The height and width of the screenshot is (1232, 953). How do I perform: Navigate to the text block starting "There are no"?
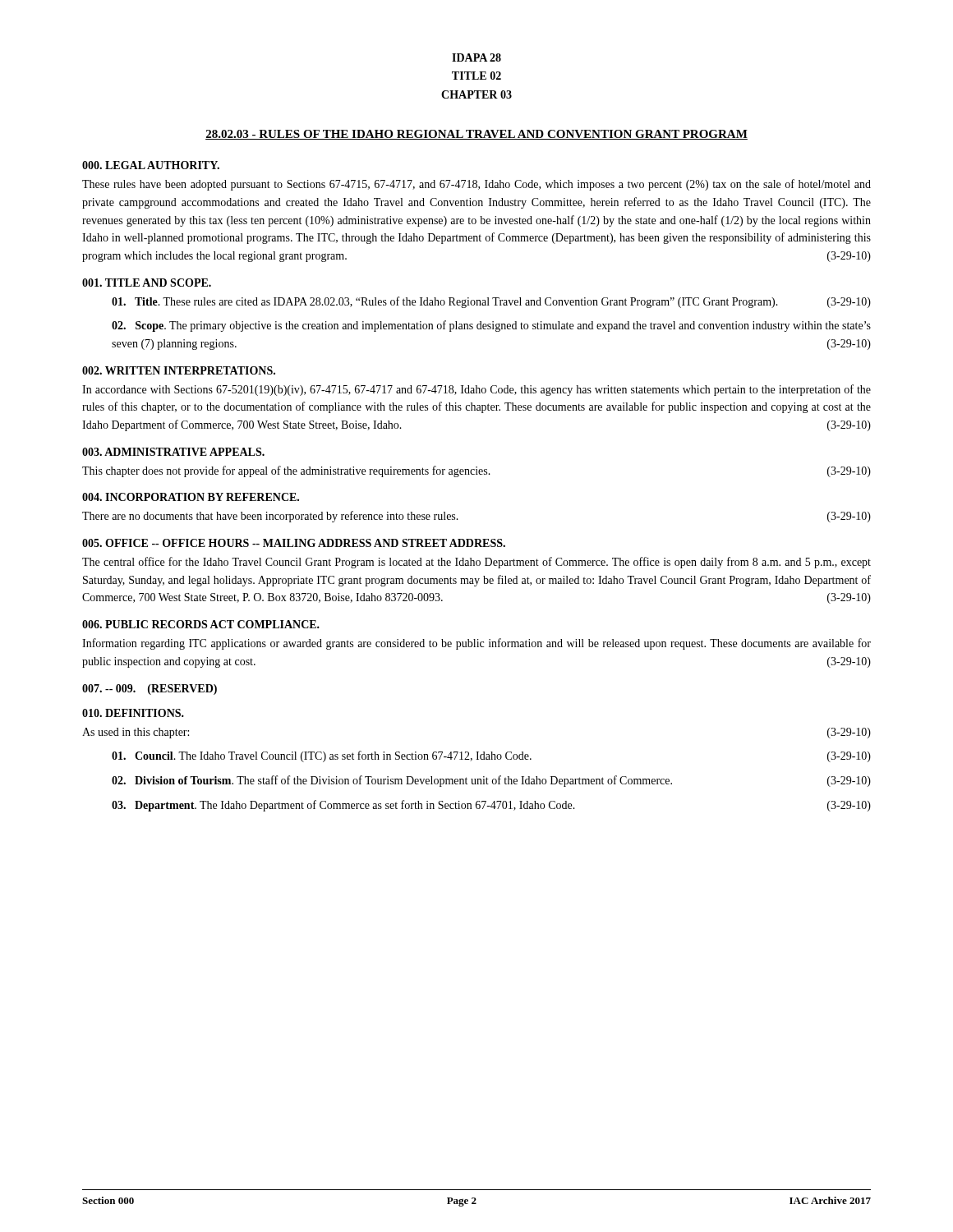pyautogui.click(x=270, y=516)
